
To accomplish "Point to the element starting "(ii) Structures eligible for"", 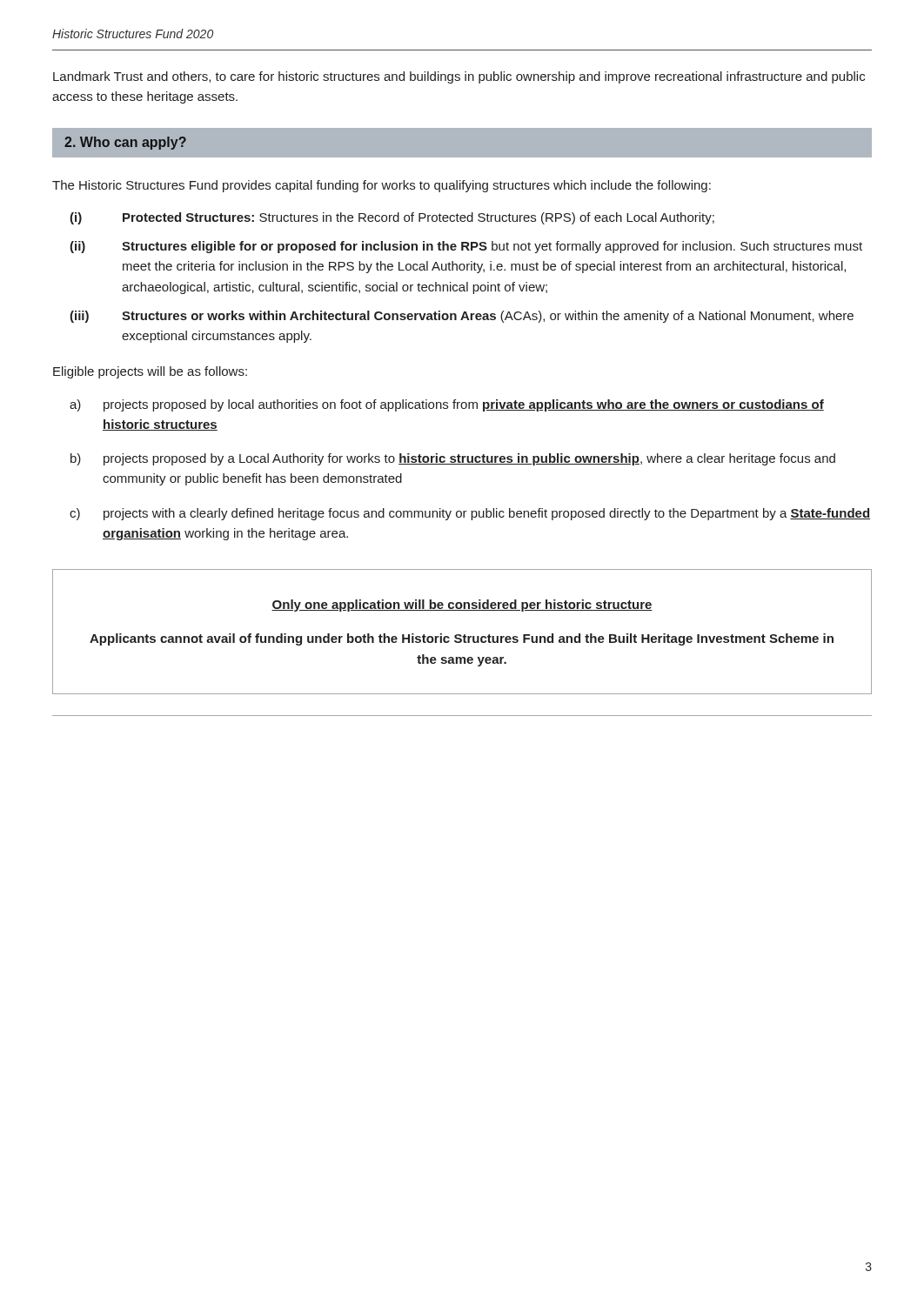I will pyautogui.click(x=462, y=266).
